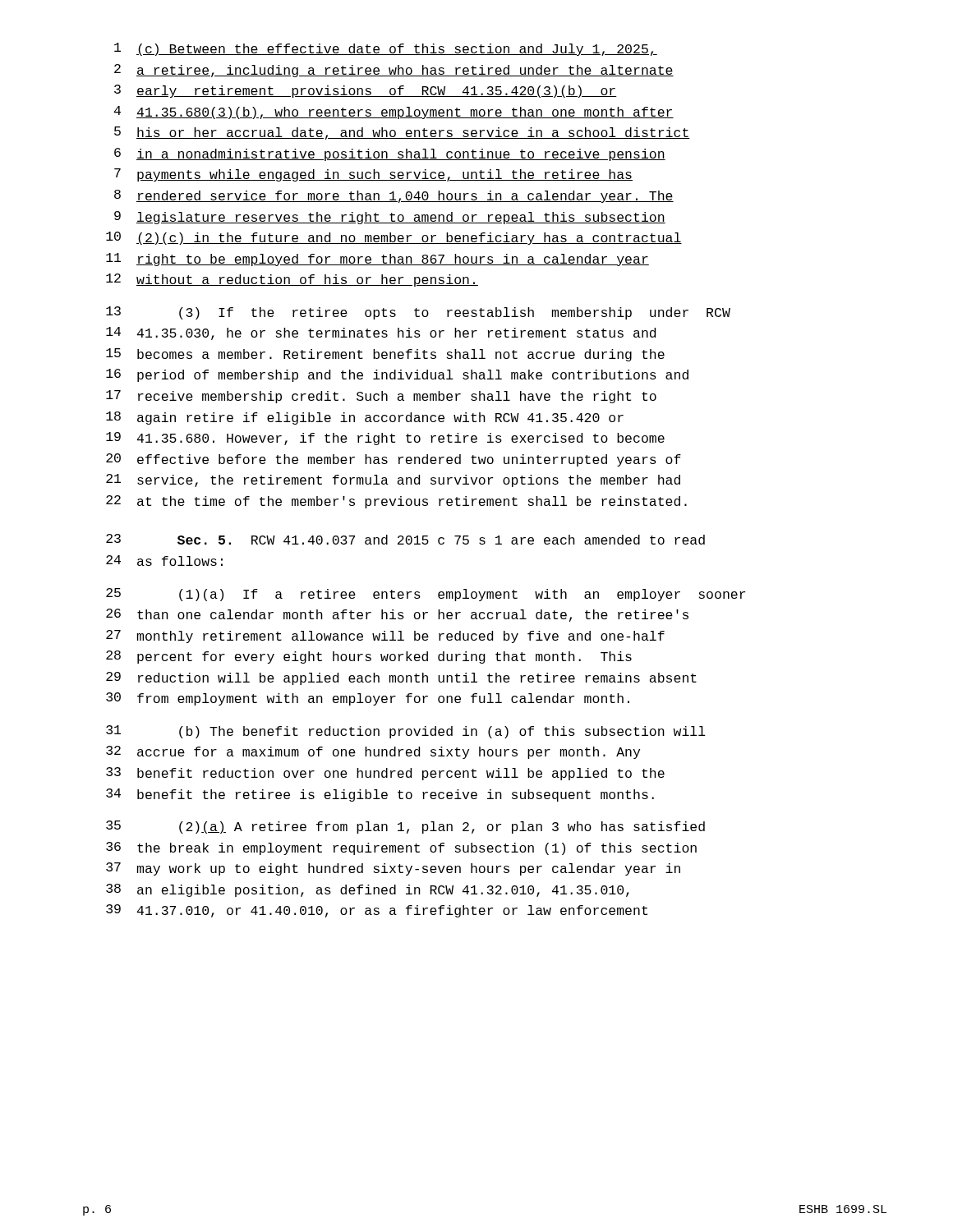Select the text block that says "13 (3) If"
The width and height of the screenshot is (953, 1232).
pyautogui.click(x=485, y=313)
